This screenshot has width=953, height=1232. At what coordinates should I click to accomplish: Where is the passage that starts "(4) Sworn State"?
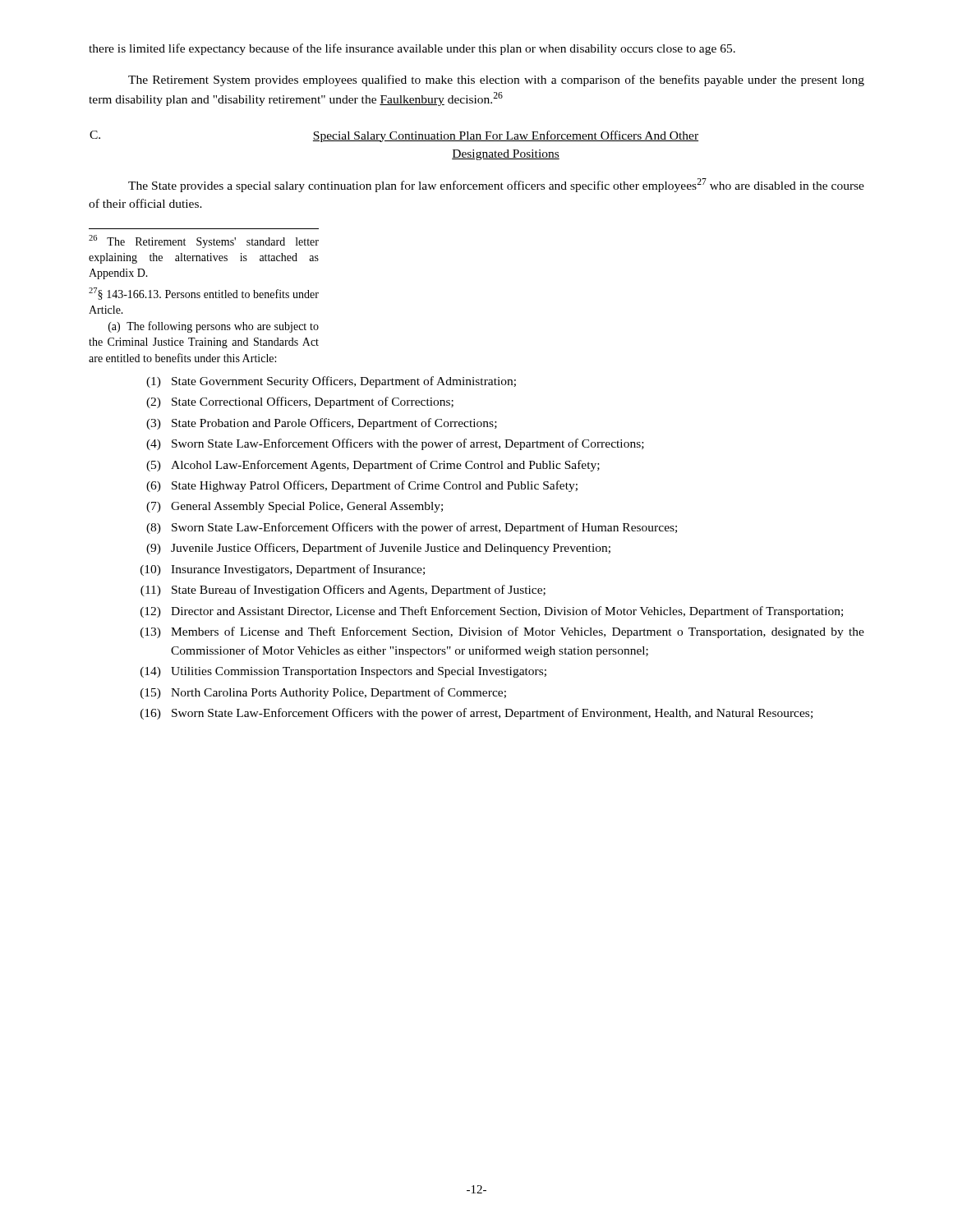pos(488,444)
